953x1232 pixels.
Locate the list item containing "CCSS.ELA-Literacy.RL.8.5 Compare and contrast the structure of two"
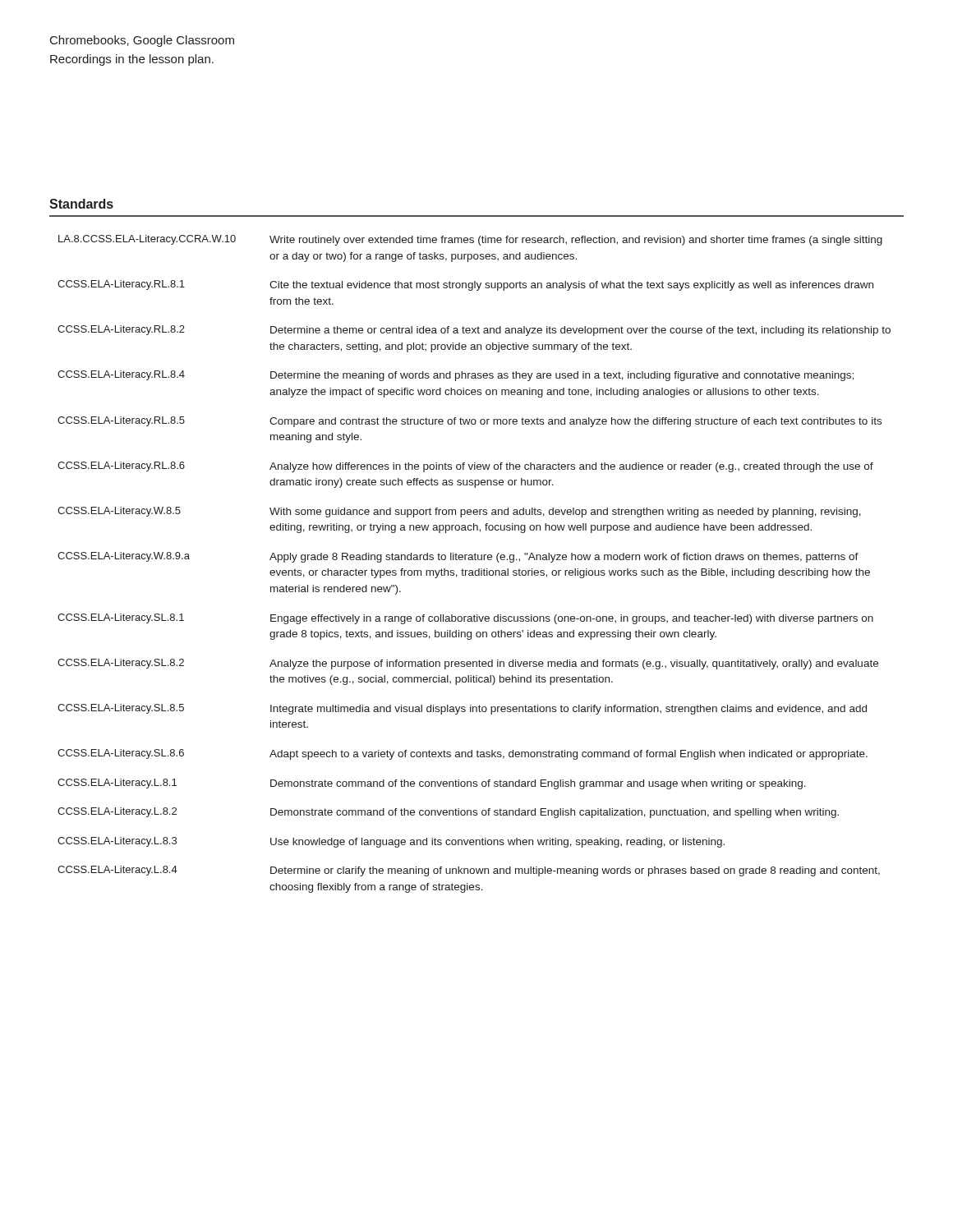pos(476,429)
